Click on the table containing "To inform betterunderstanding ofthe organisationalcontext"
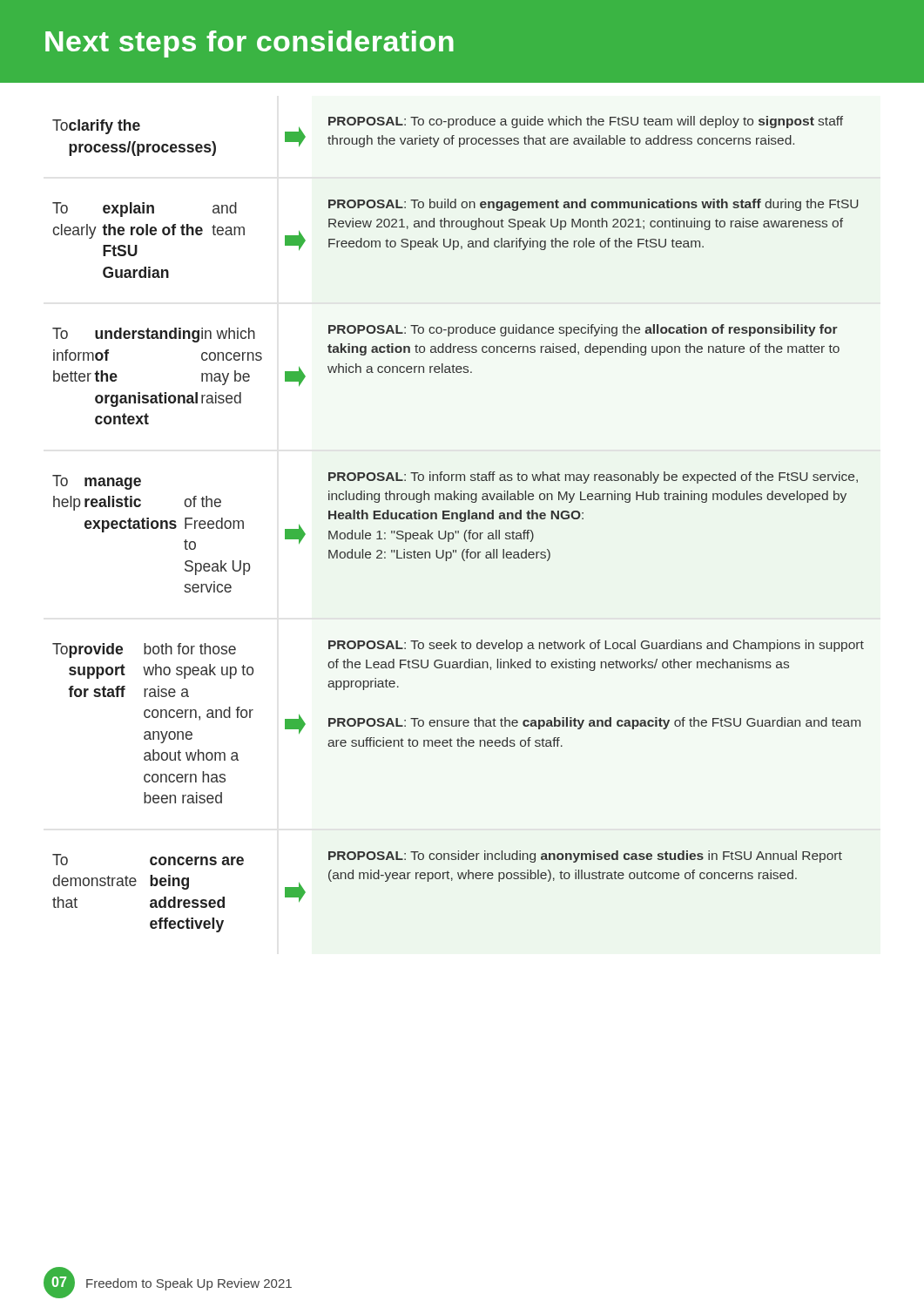 click(x=462, y=378)
